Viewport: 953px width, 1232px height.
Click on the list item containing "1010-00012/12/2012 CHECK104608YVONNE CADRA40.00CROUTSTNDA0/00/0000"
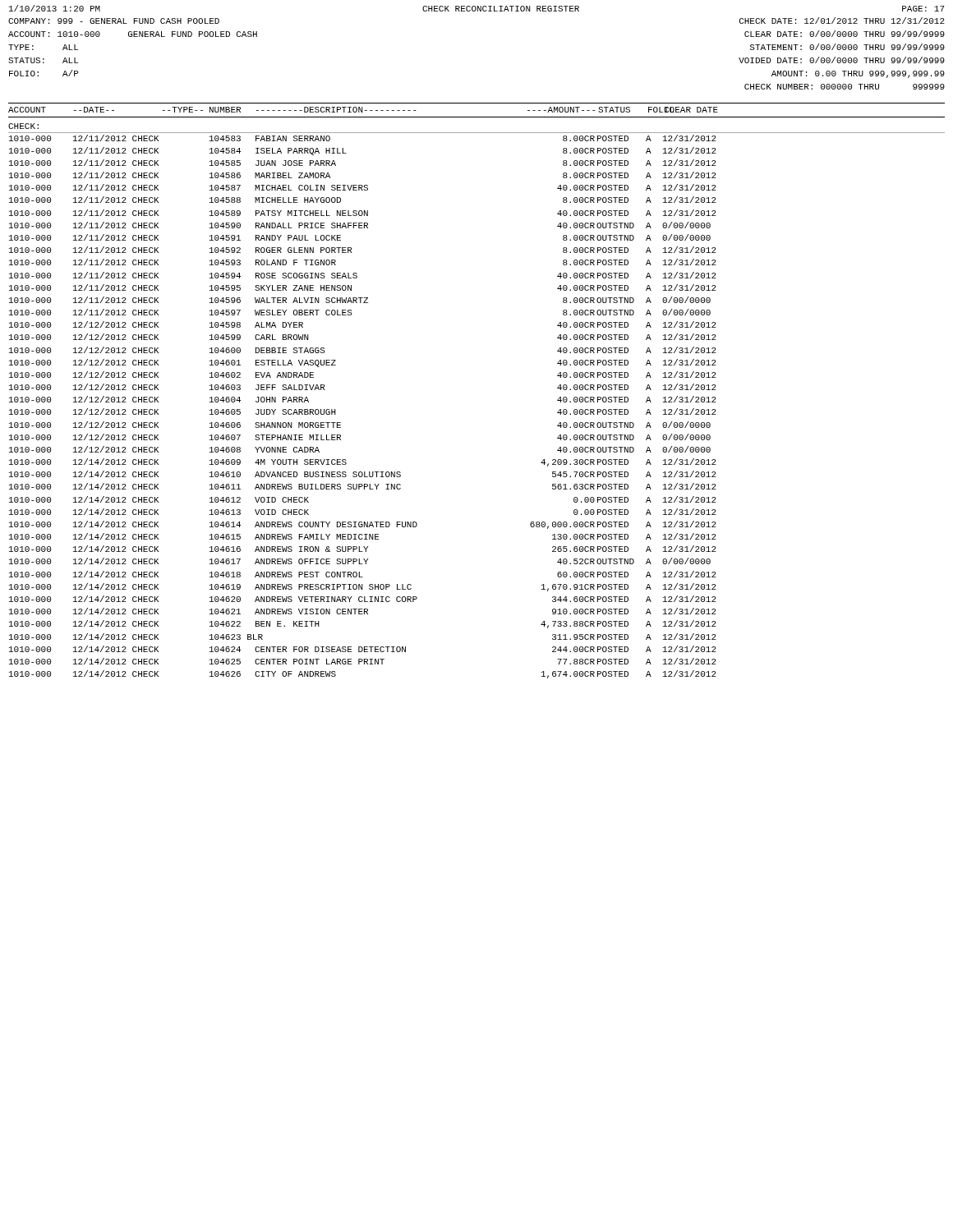25,449
